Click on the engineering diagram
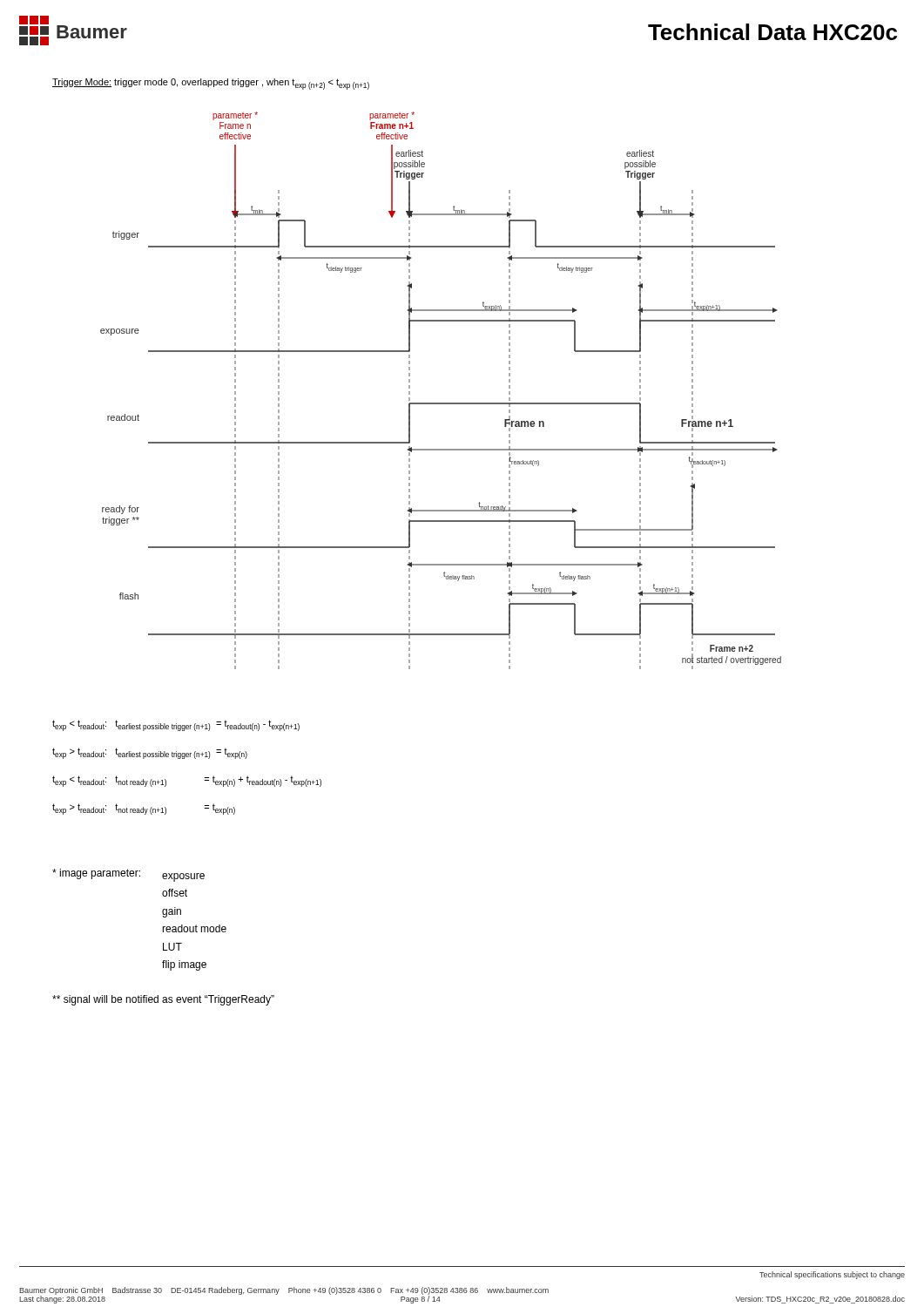 point(462,405)
